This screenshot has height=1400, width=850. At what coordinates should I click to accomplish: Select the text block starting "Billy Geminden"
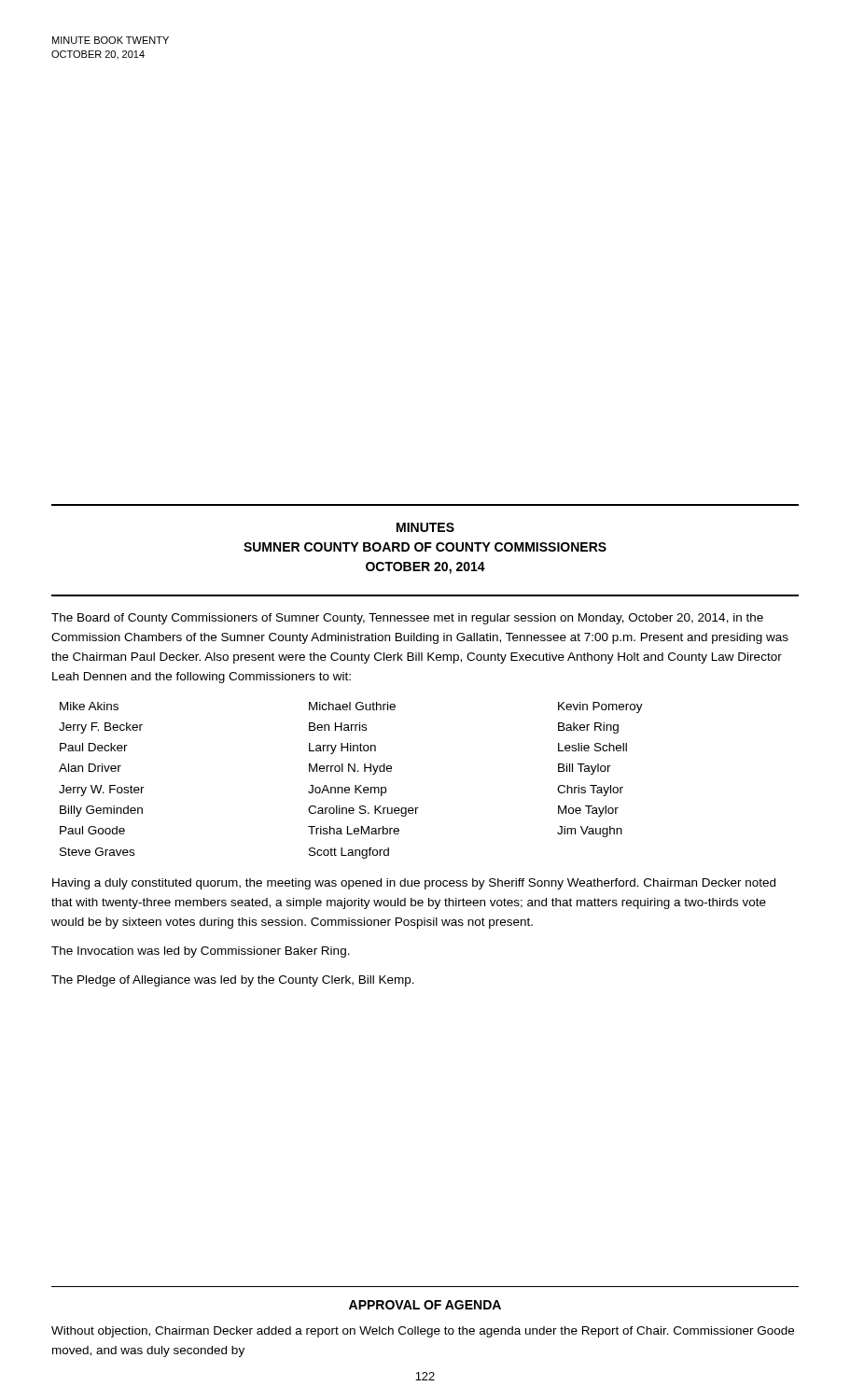(x=101, y=810)
